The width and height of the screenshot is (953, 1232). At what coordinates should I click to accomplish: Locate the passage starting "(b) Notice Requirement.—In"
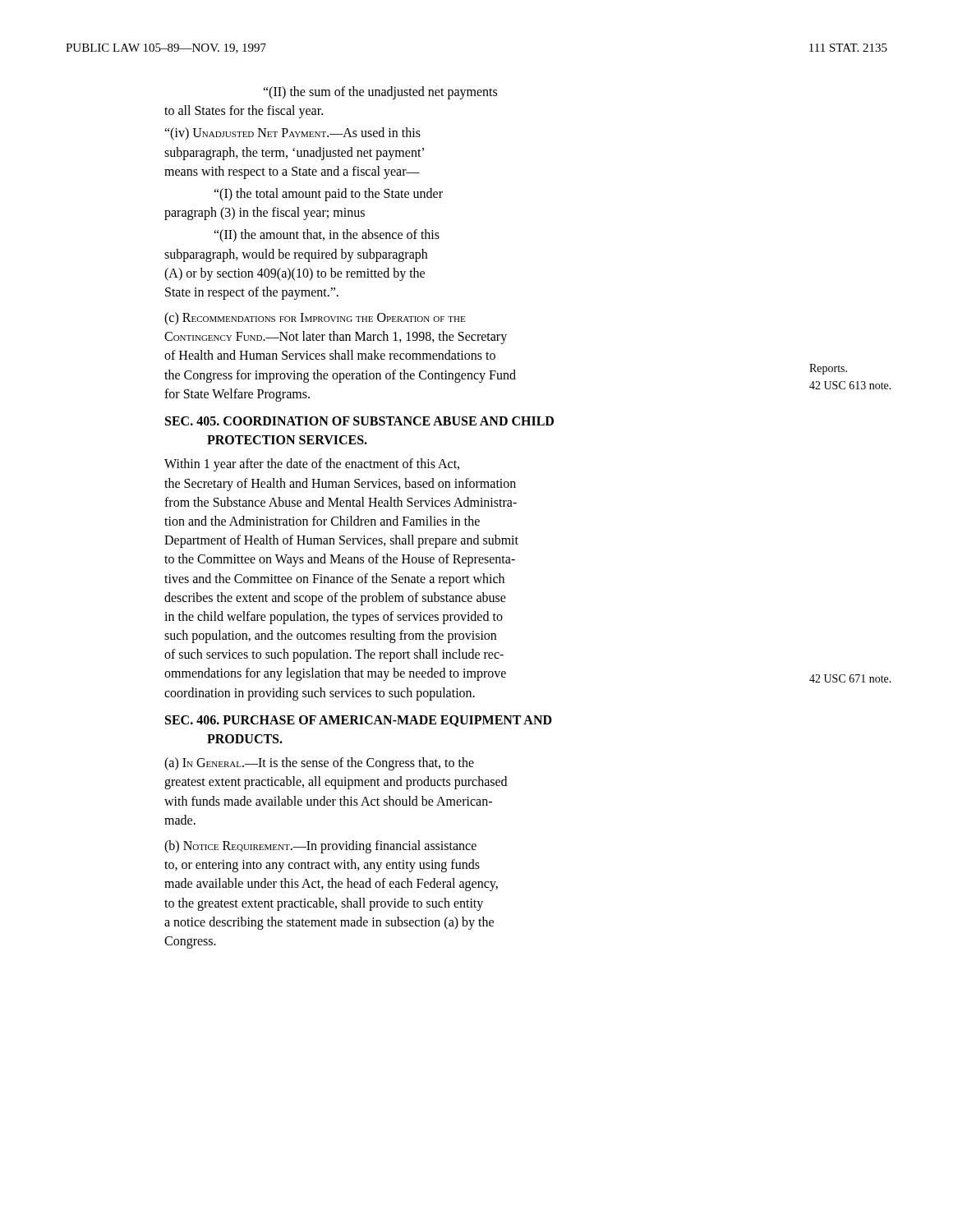(476, 893)
